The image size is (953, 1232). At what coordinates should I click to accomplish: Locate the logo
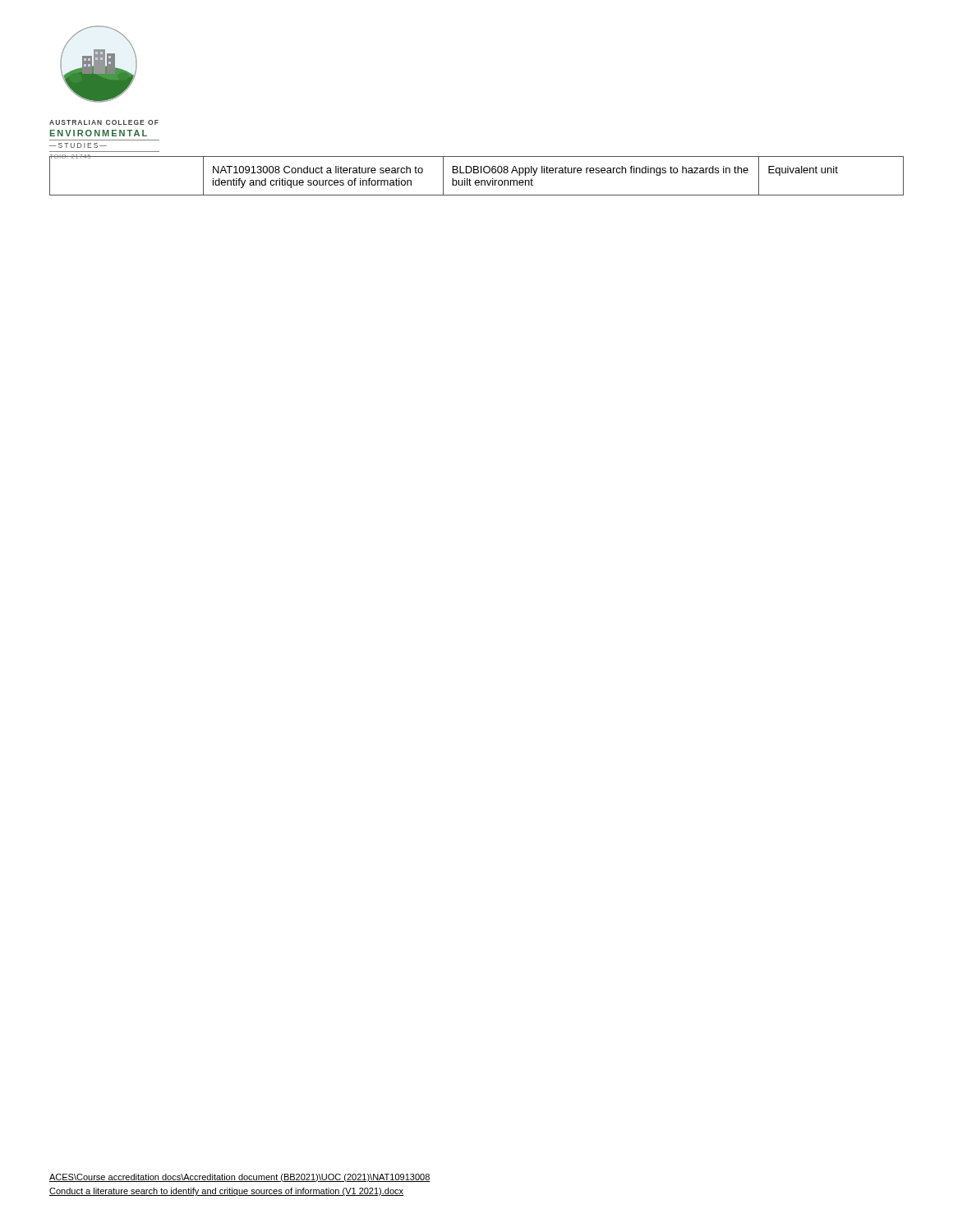pyautogui.click(x=104, y=93)
